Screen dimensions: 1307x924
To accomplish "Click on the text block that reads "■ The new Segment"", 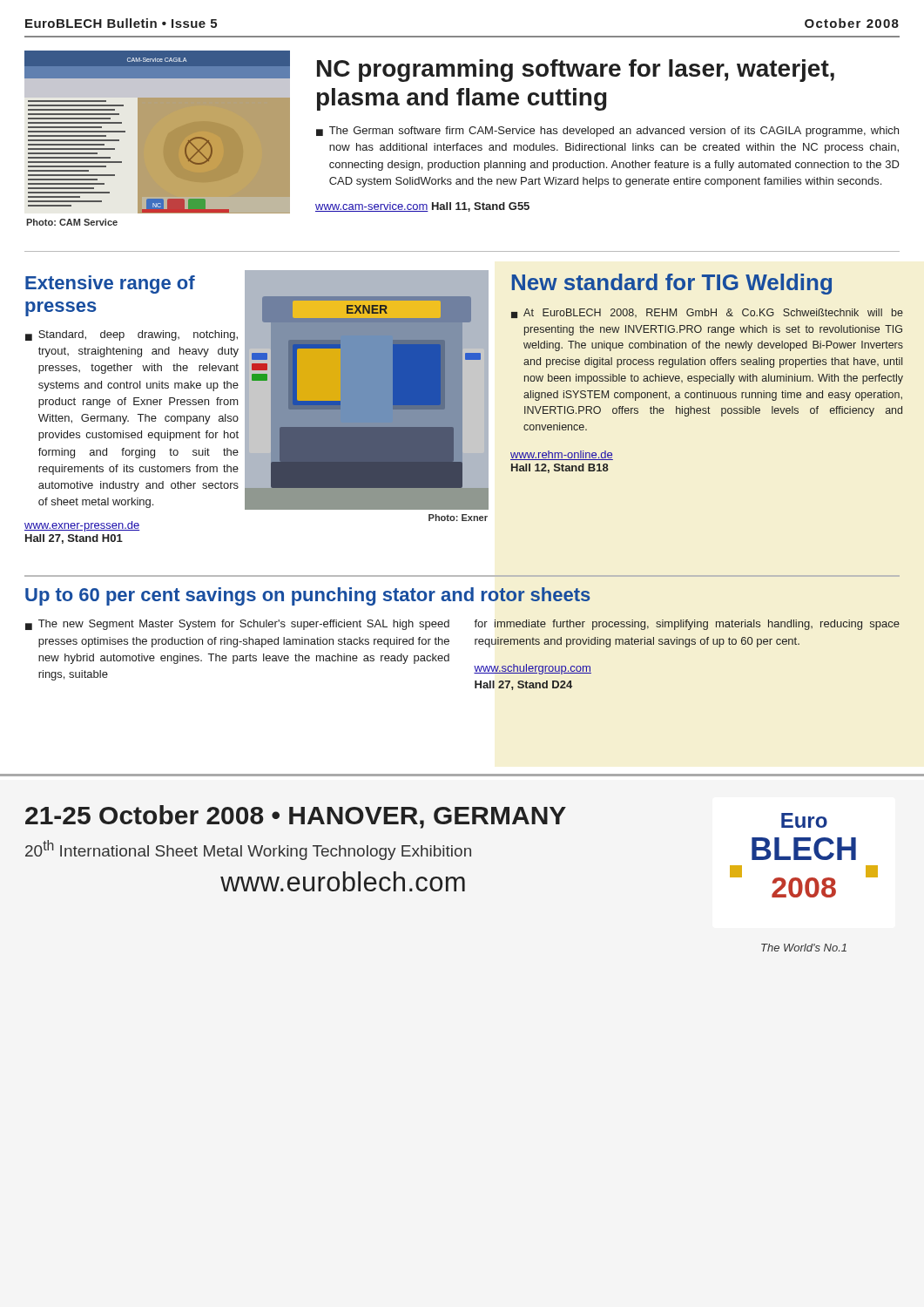I will pyautogui.click(x=237, y=649).
